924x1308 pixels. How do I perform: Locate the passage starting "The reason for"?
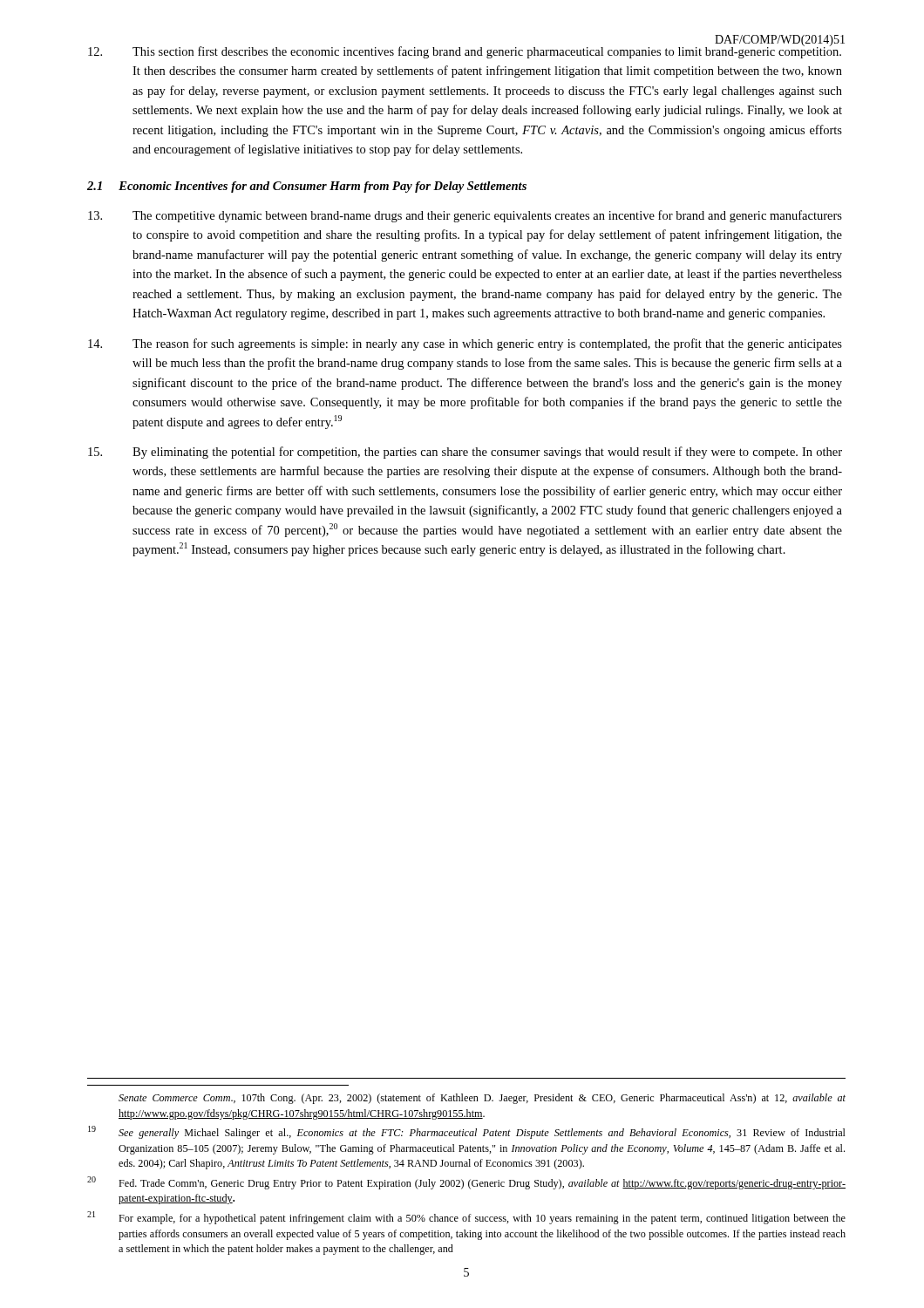[x=466, y=383]
